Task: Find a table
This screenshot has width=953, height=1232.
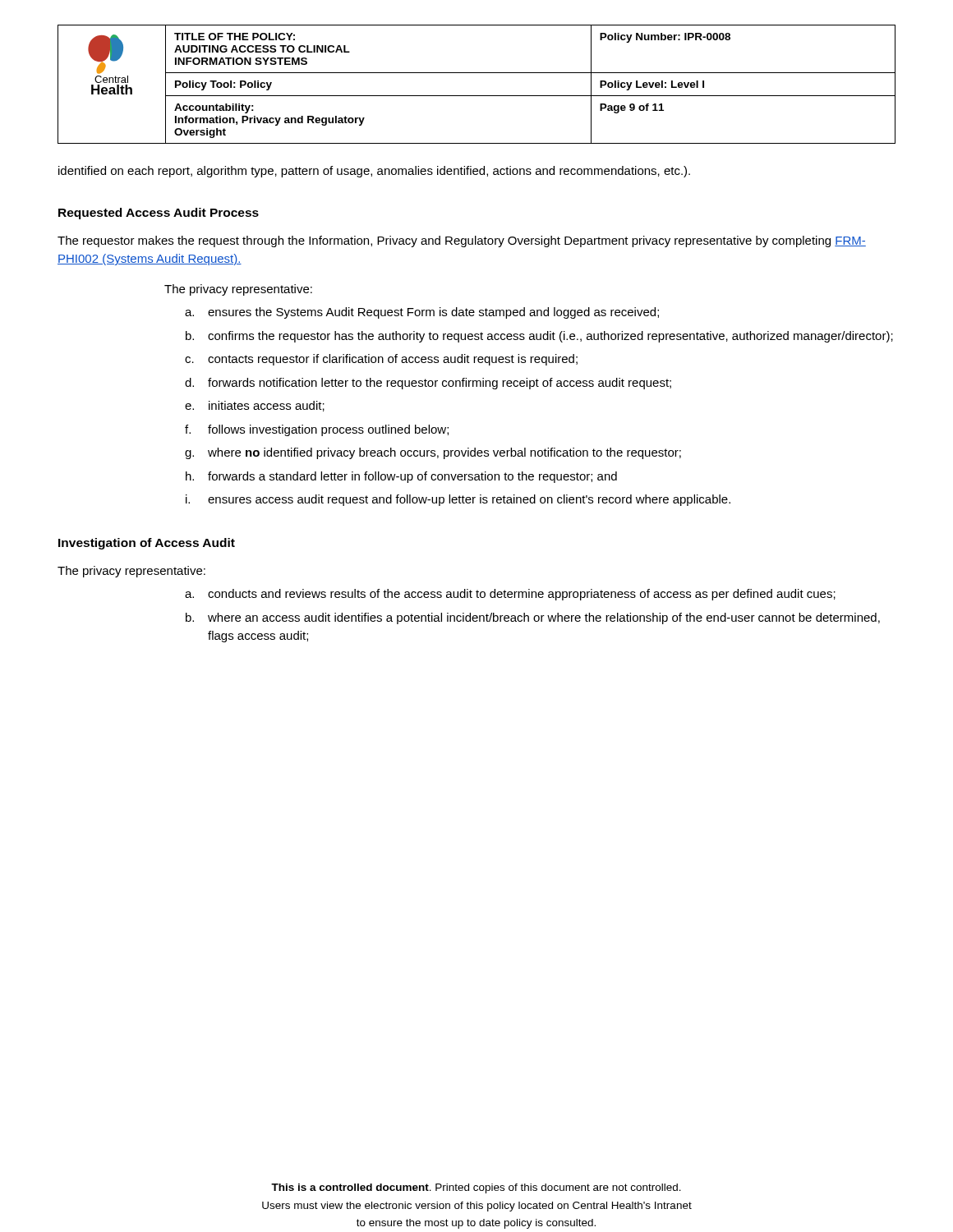Action: click(476, 84)
